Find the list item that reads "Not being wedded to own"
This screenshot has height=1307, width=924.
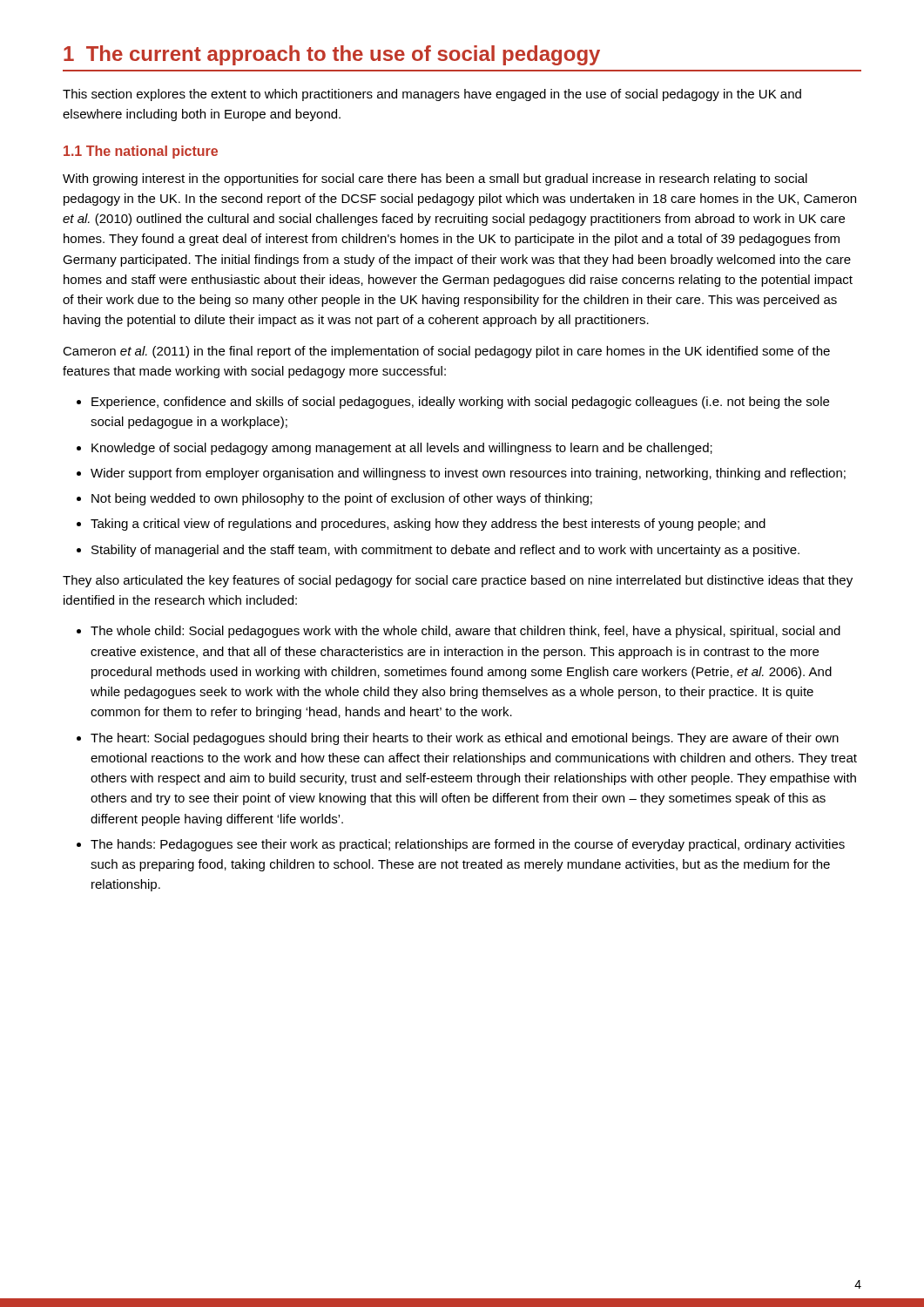click(476, 498)
